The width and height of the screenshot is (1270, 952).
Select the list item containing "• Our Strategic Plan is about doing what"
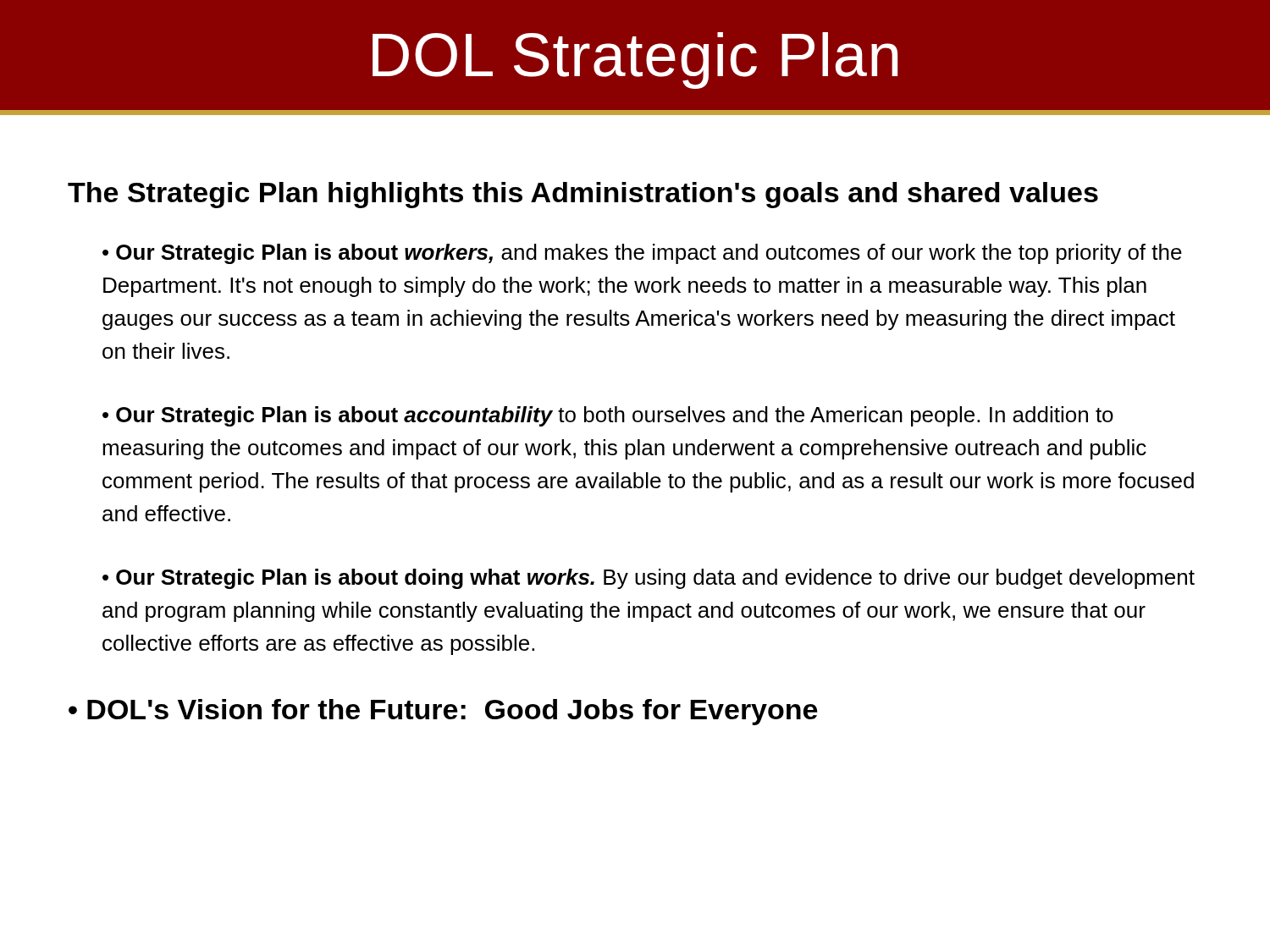pyautogui.click(x=652, y=610)
